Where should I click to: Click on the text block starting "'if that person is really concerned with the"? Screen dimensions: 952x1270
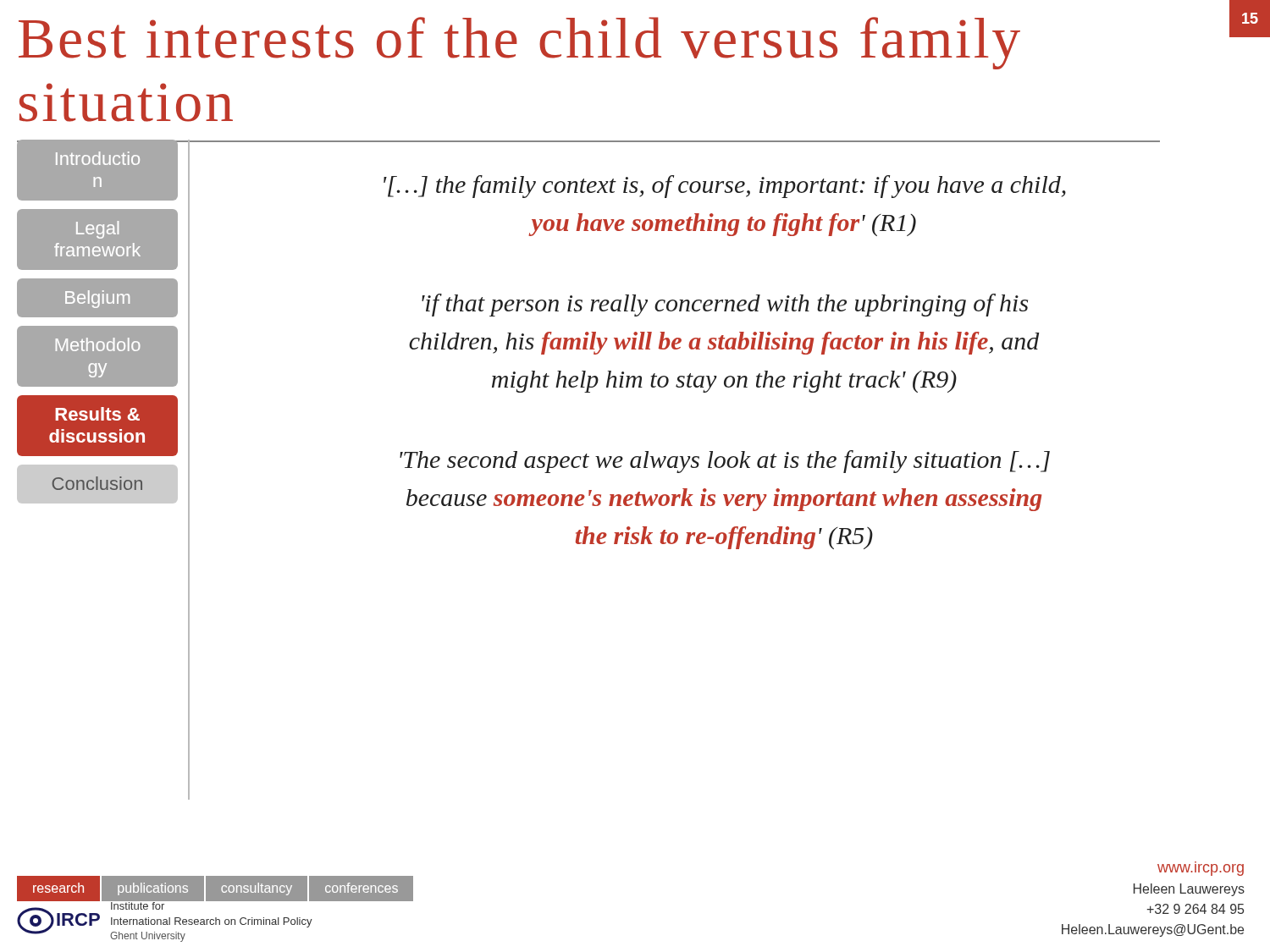point(724,341)
